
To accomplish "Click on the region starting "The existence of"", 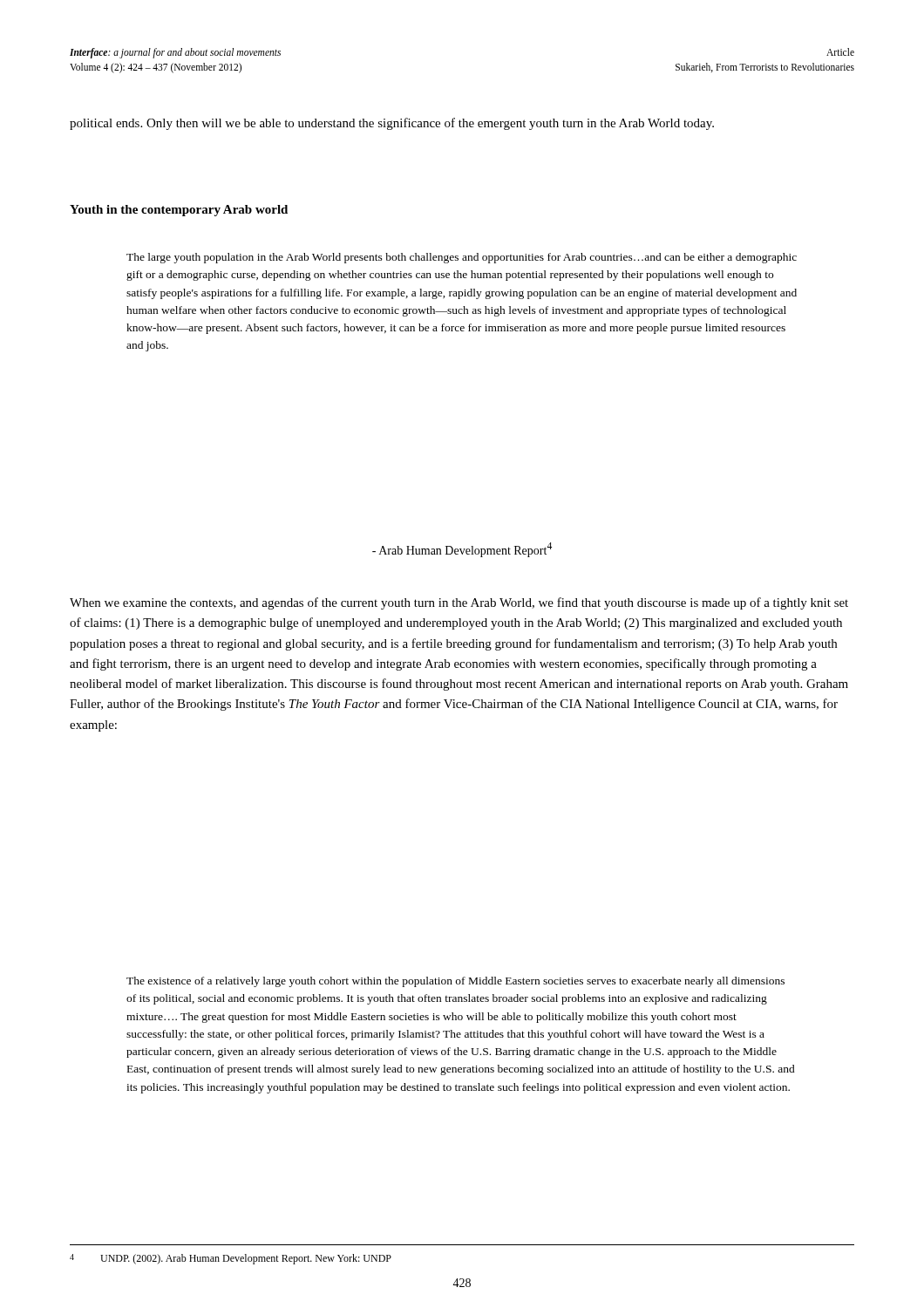I will click(x=461, y=1034).
